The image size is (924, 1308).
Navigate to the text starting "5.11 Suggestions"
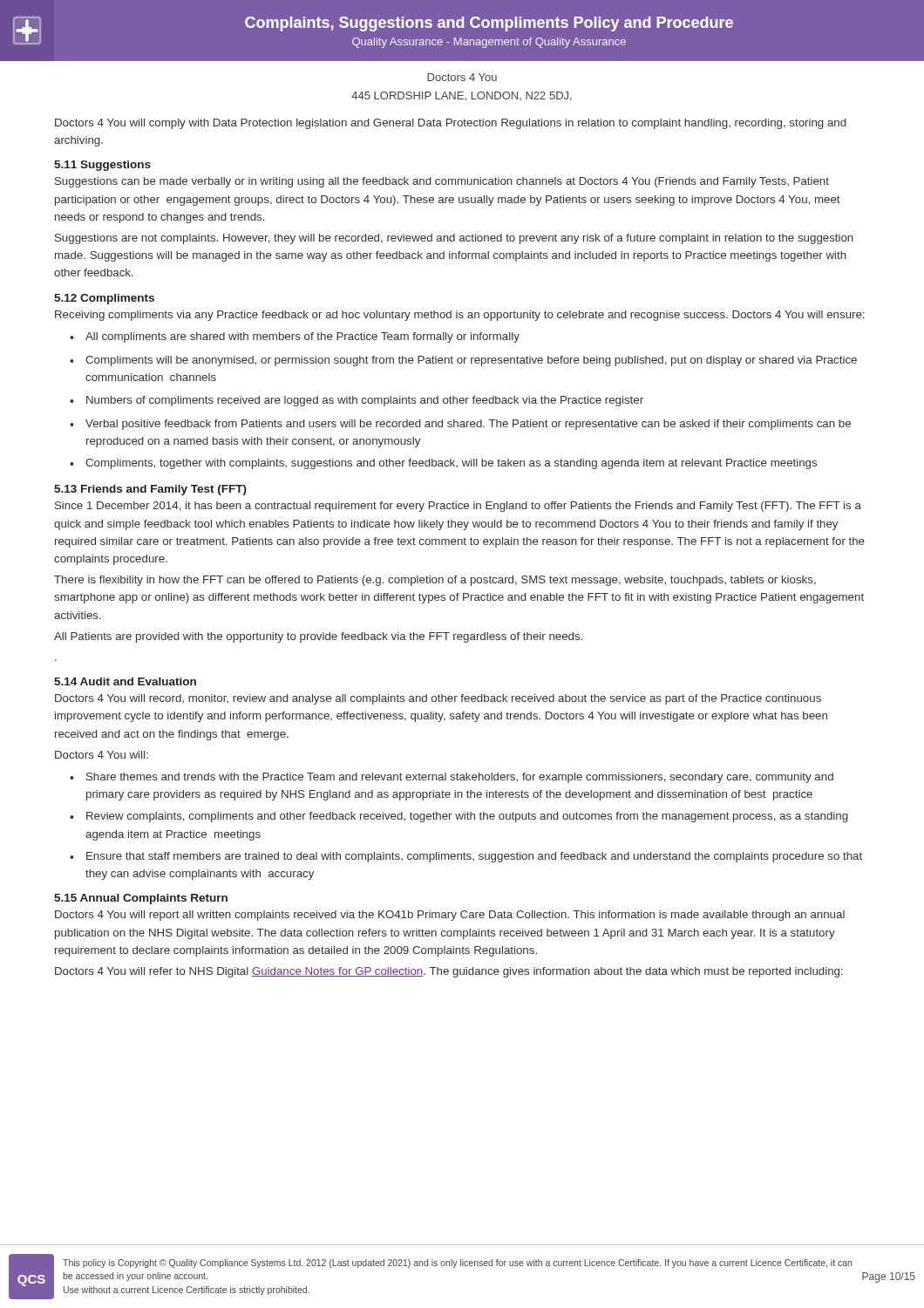point(102,165)
